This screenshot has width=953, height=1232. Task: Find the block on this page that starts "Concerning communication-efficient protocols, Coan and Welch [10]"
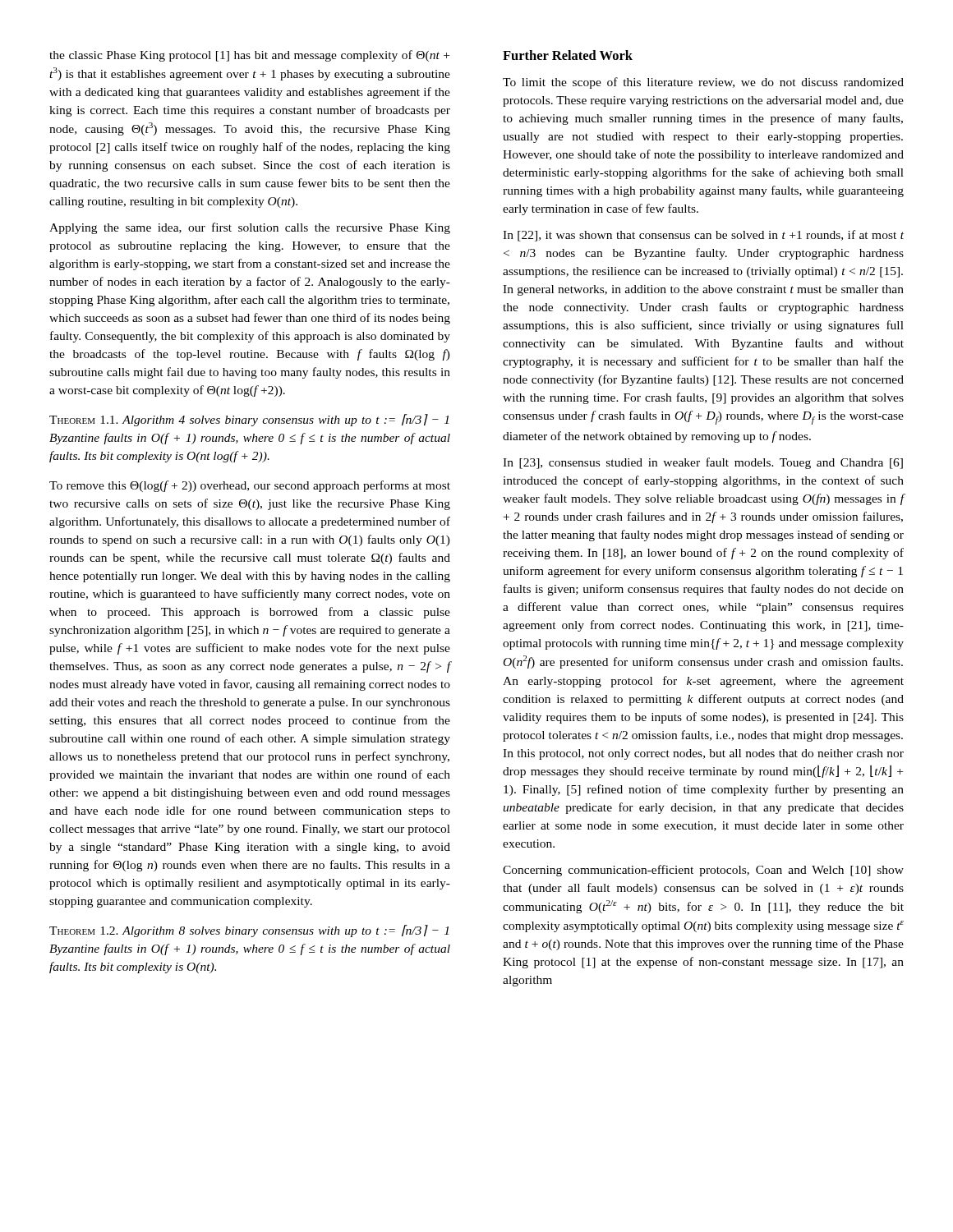703,924
